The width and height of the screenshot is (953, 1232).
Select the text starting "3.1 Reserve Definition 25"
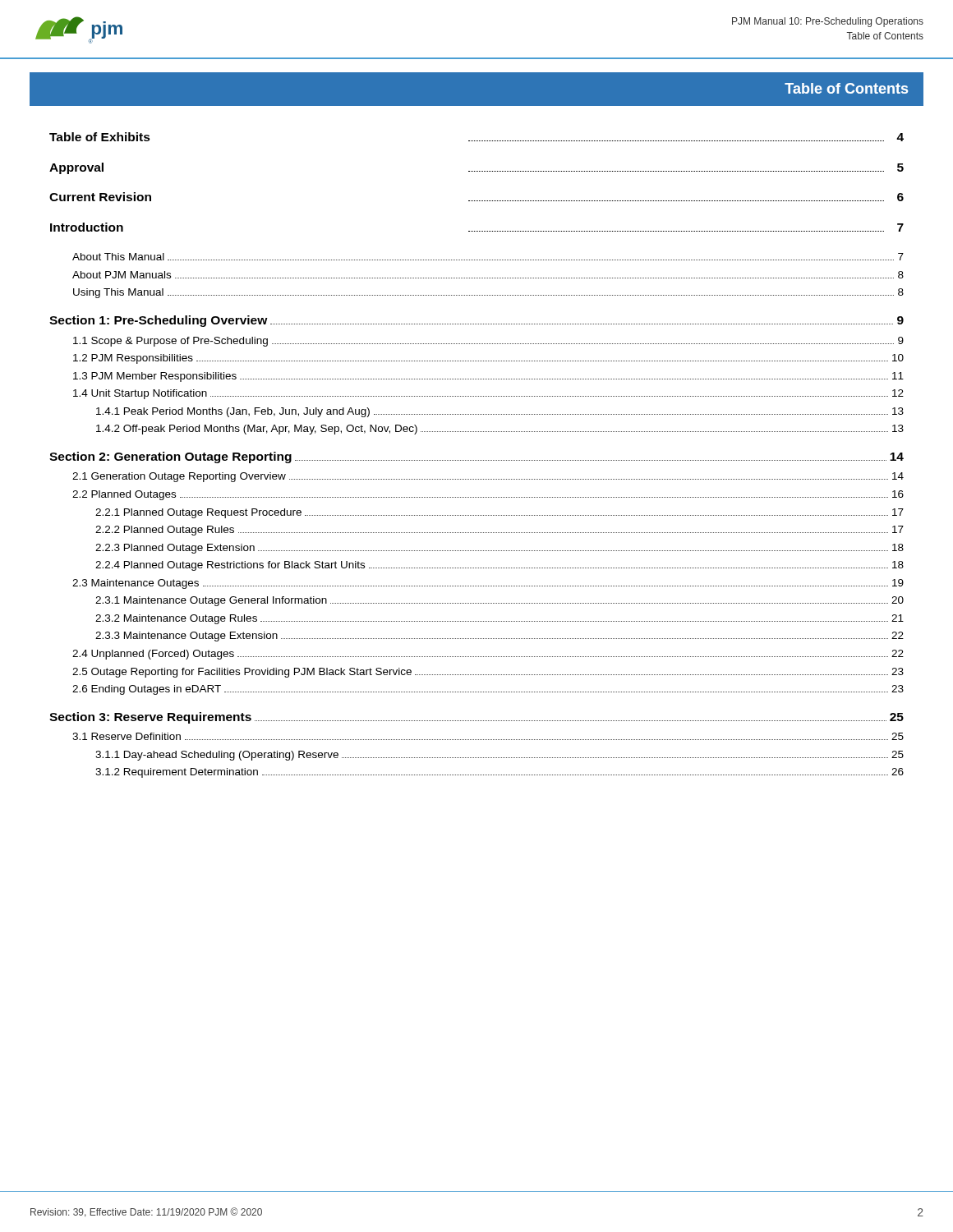click(488, 737)
